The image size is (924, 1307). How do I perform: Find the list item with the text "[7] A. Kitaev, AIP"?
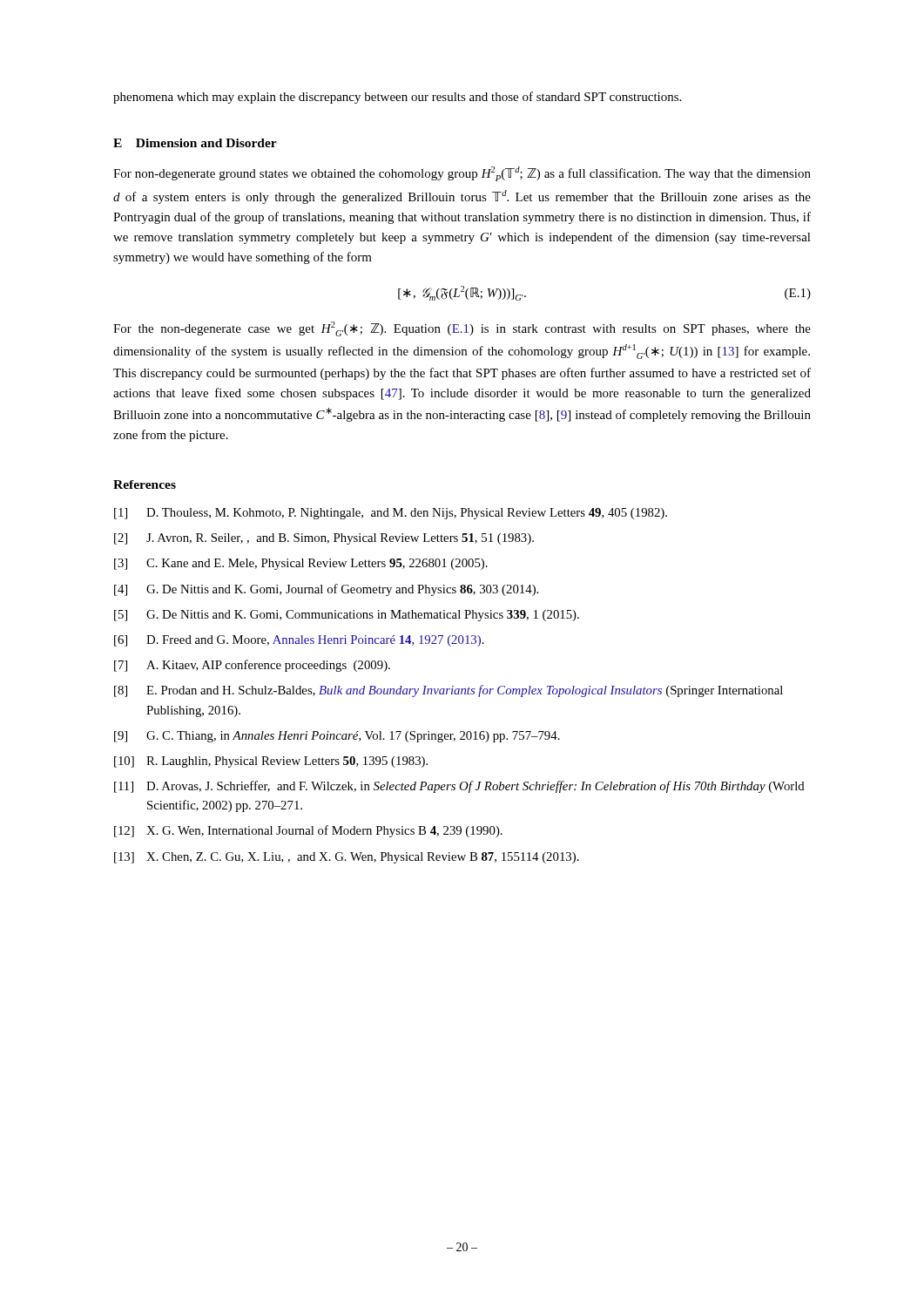(252, 666)
